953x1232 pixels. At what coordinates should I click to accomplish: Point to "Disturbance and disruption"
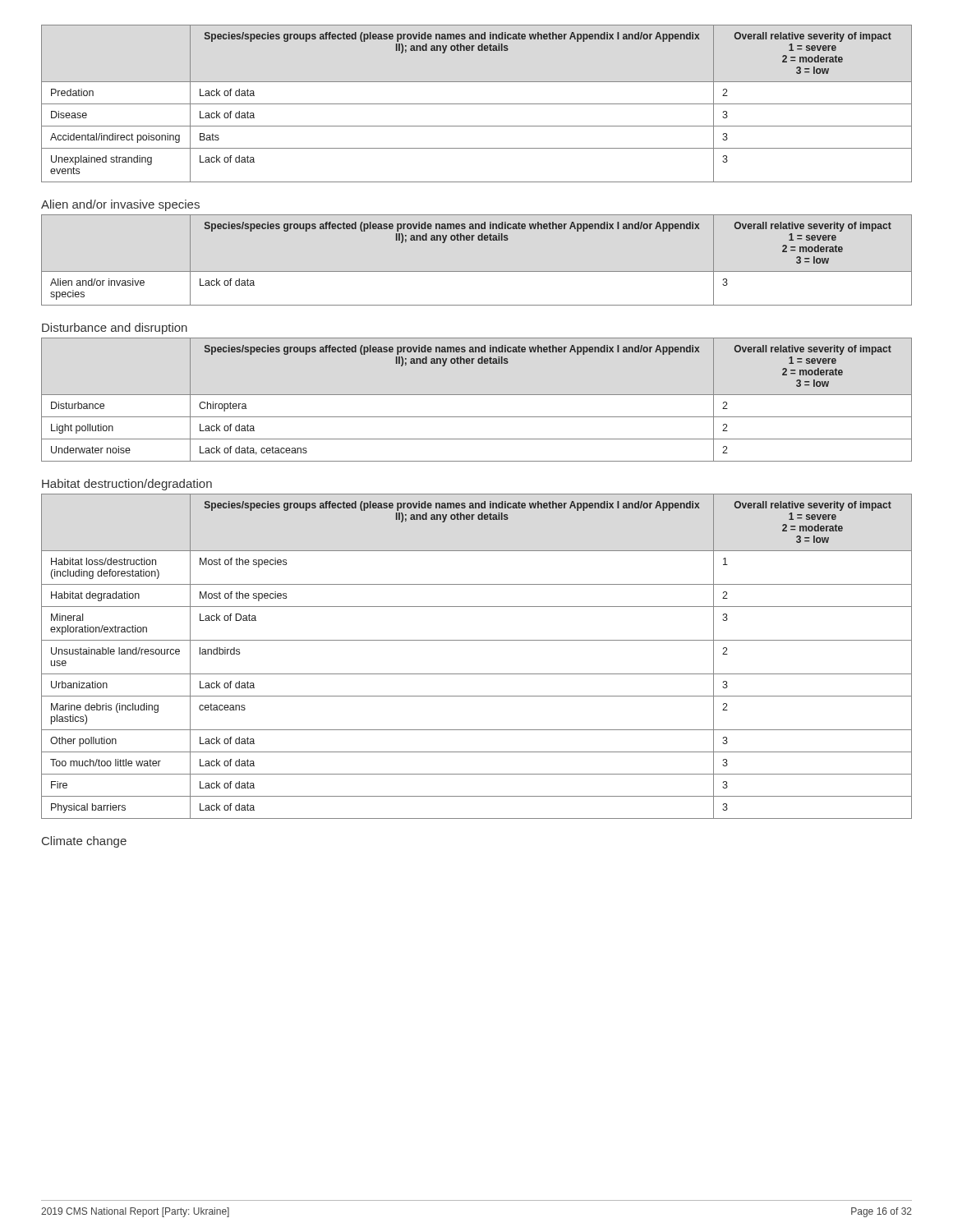pyautogui.click(x=114, y=327)
